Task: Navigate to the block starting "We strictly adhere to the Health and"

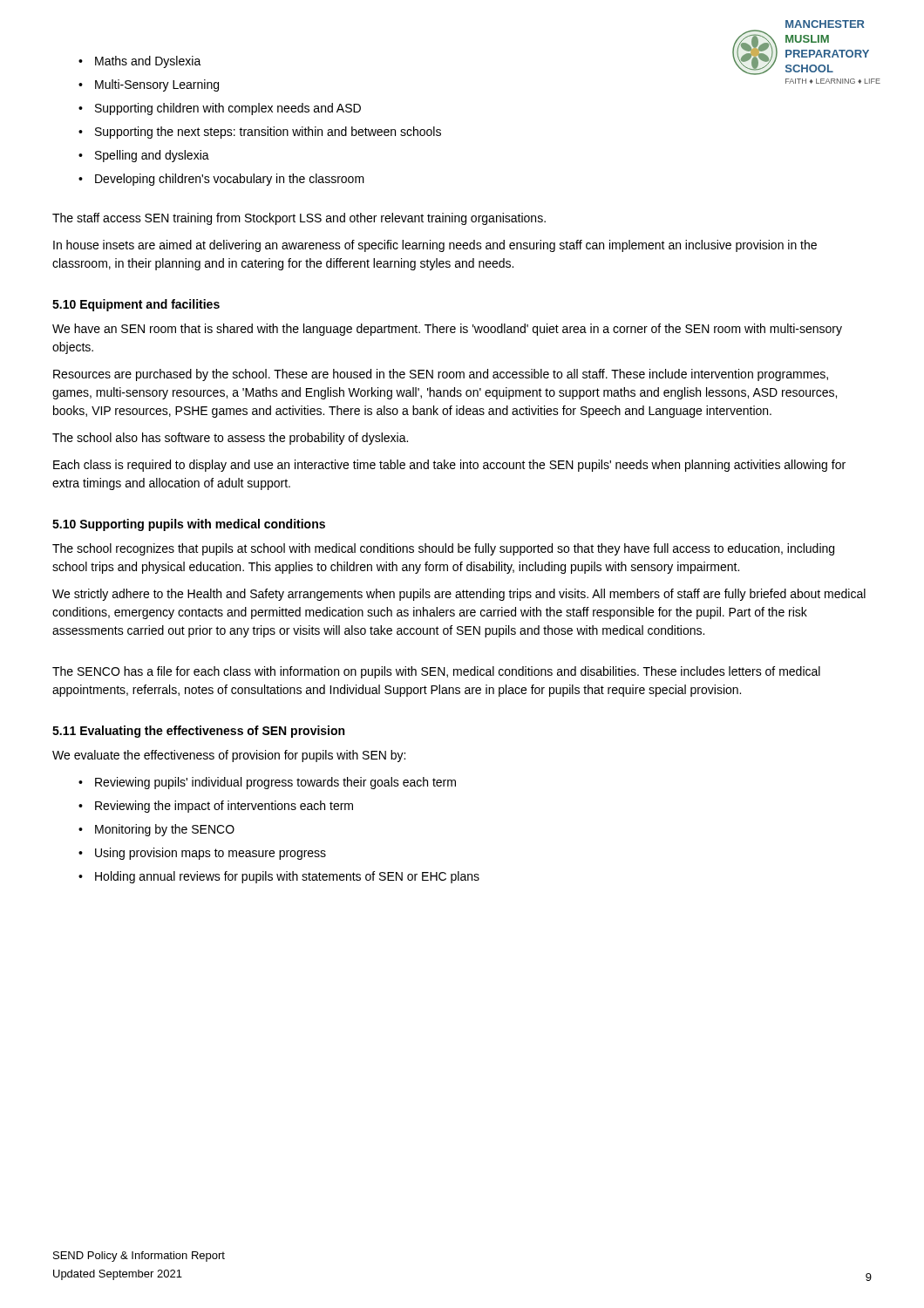Action: (x=459, y=612)
